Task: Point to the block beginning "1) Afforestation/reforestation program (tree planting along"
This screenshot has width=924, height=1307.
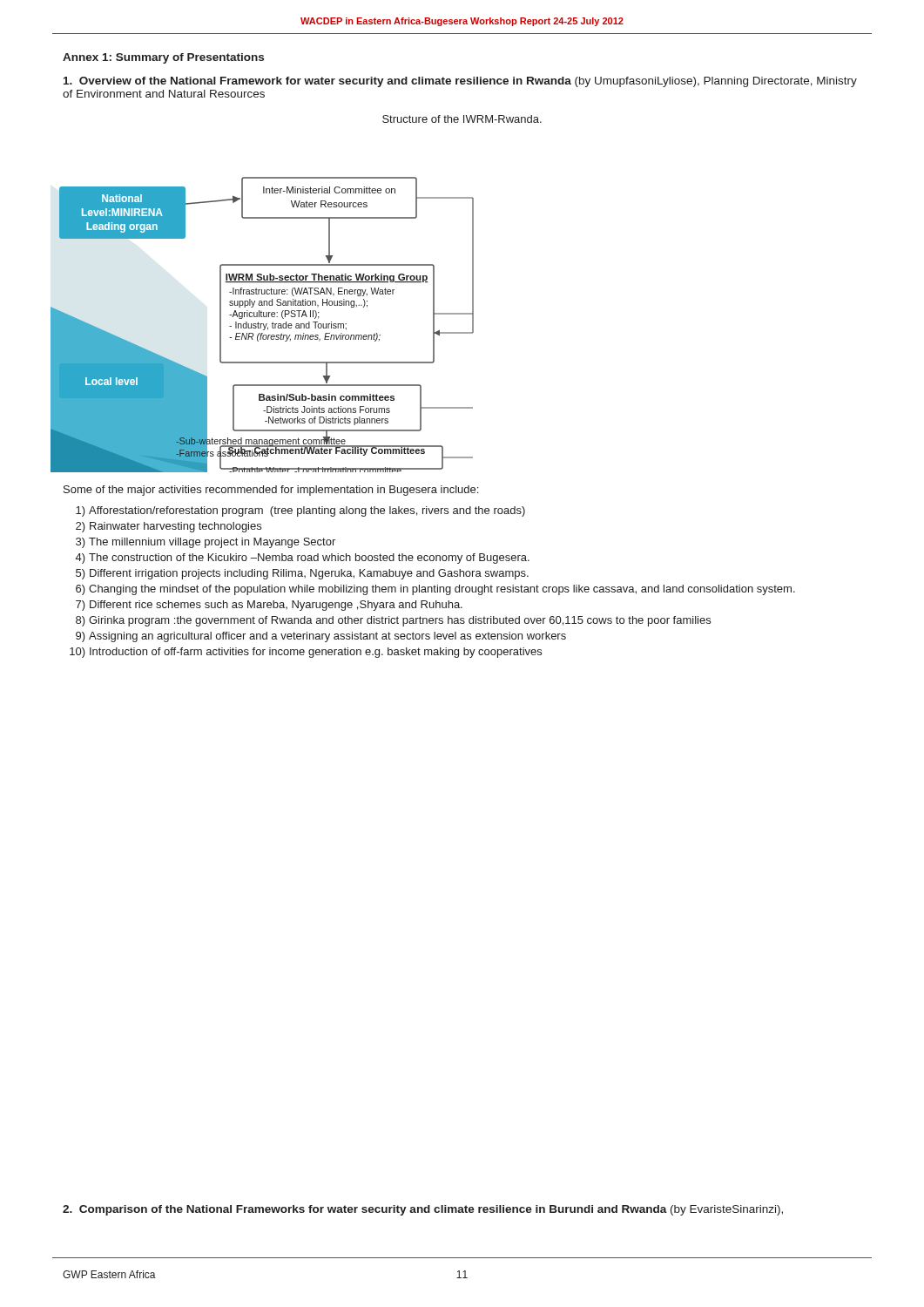Action: (294, 510)
